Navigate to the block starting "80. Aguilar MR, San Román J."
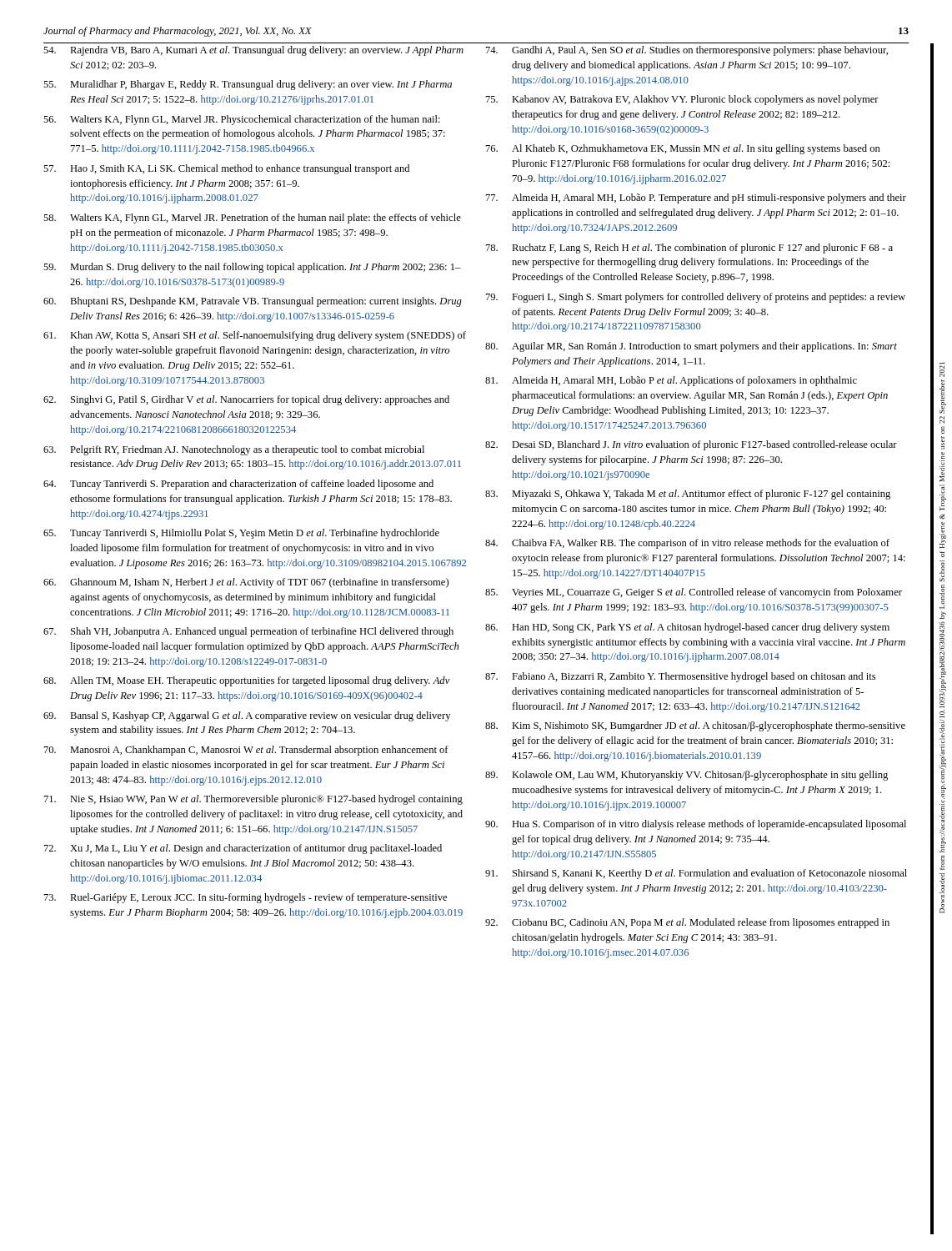Image resolution: width=952 pixels, height=1251 pixels. click(697, 354)
